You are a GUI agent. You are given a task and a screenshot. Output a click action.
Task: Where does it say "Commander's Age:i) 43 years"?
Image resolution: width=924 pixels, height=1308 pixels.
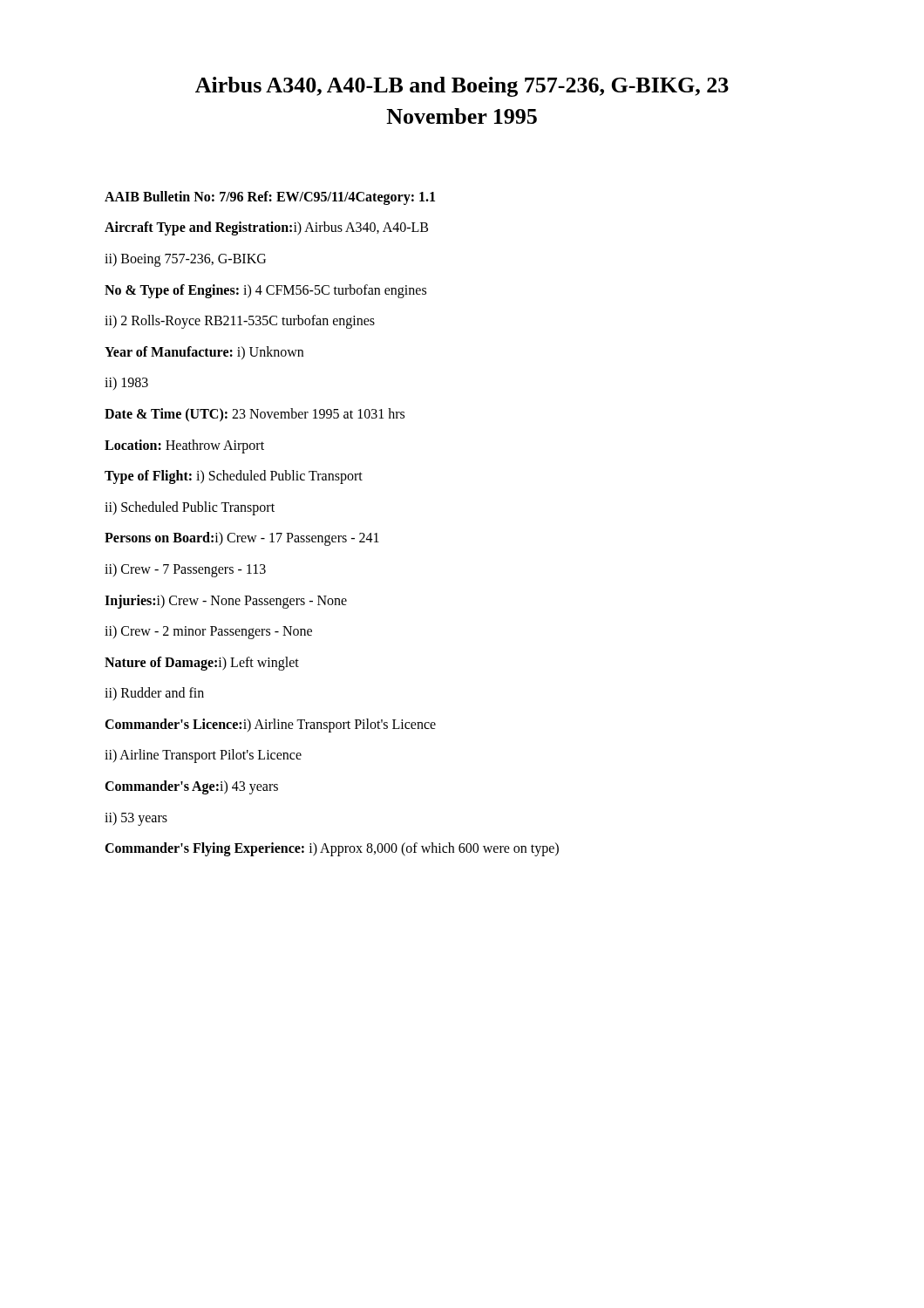[x=192, y=786]
